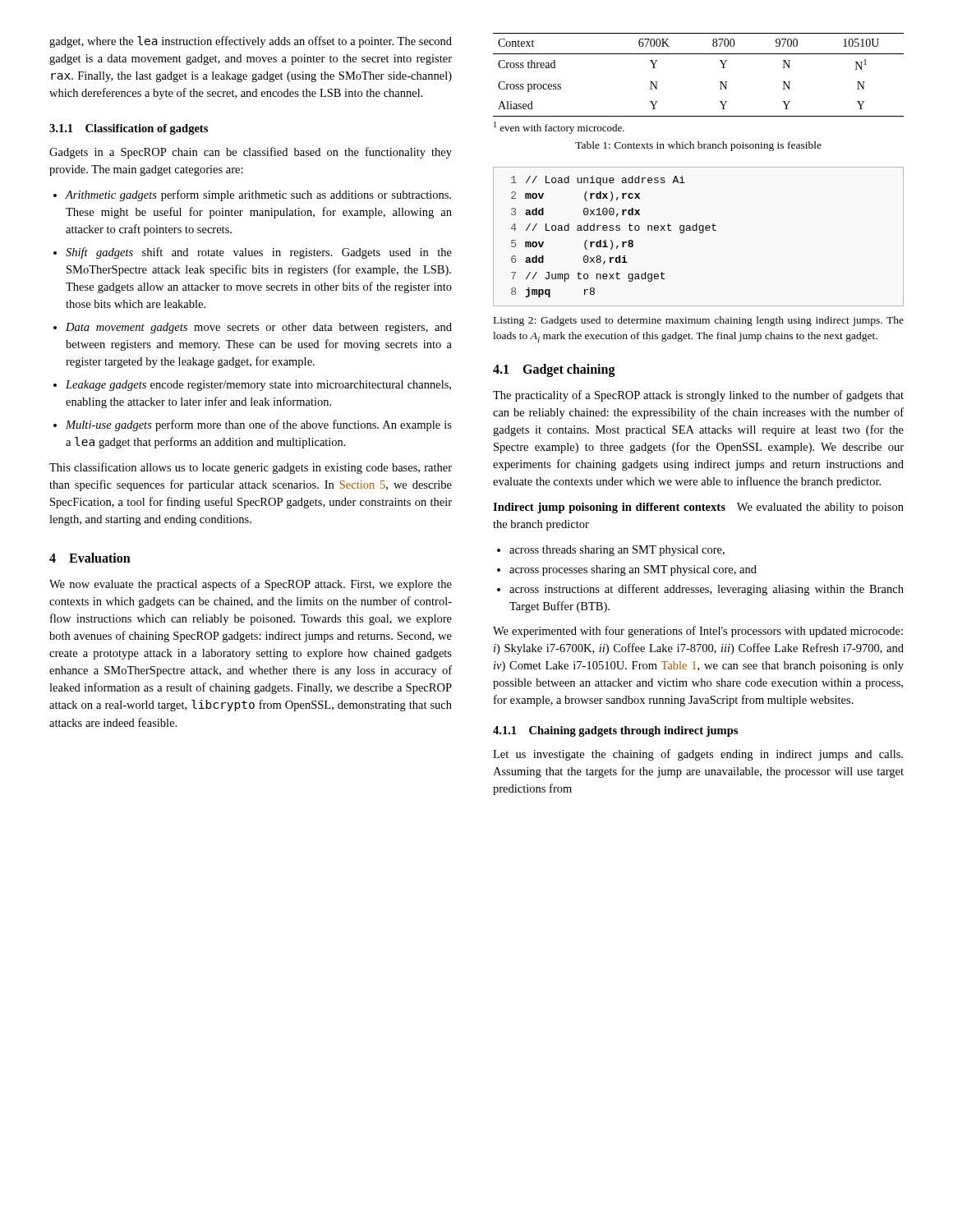This screenshot has width=953, height=1232.
Task: Point to the passage starting "Listing 2: Gadgets used"
Action: pyautogui.click(x=698, y=329)
